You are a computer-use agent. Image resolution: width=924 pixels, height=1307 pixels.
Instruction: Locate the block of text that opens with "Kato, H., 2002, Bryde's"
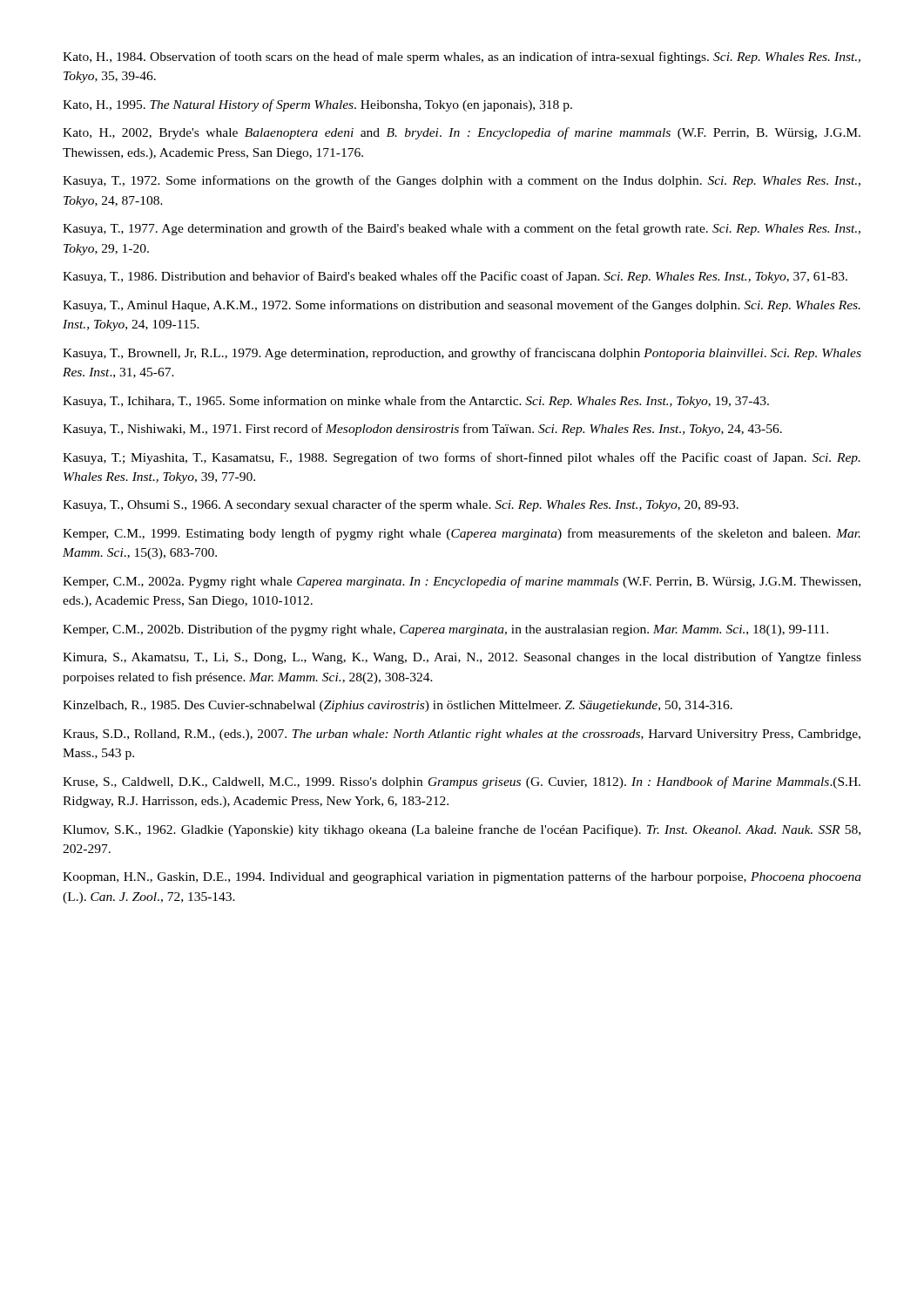462,142
